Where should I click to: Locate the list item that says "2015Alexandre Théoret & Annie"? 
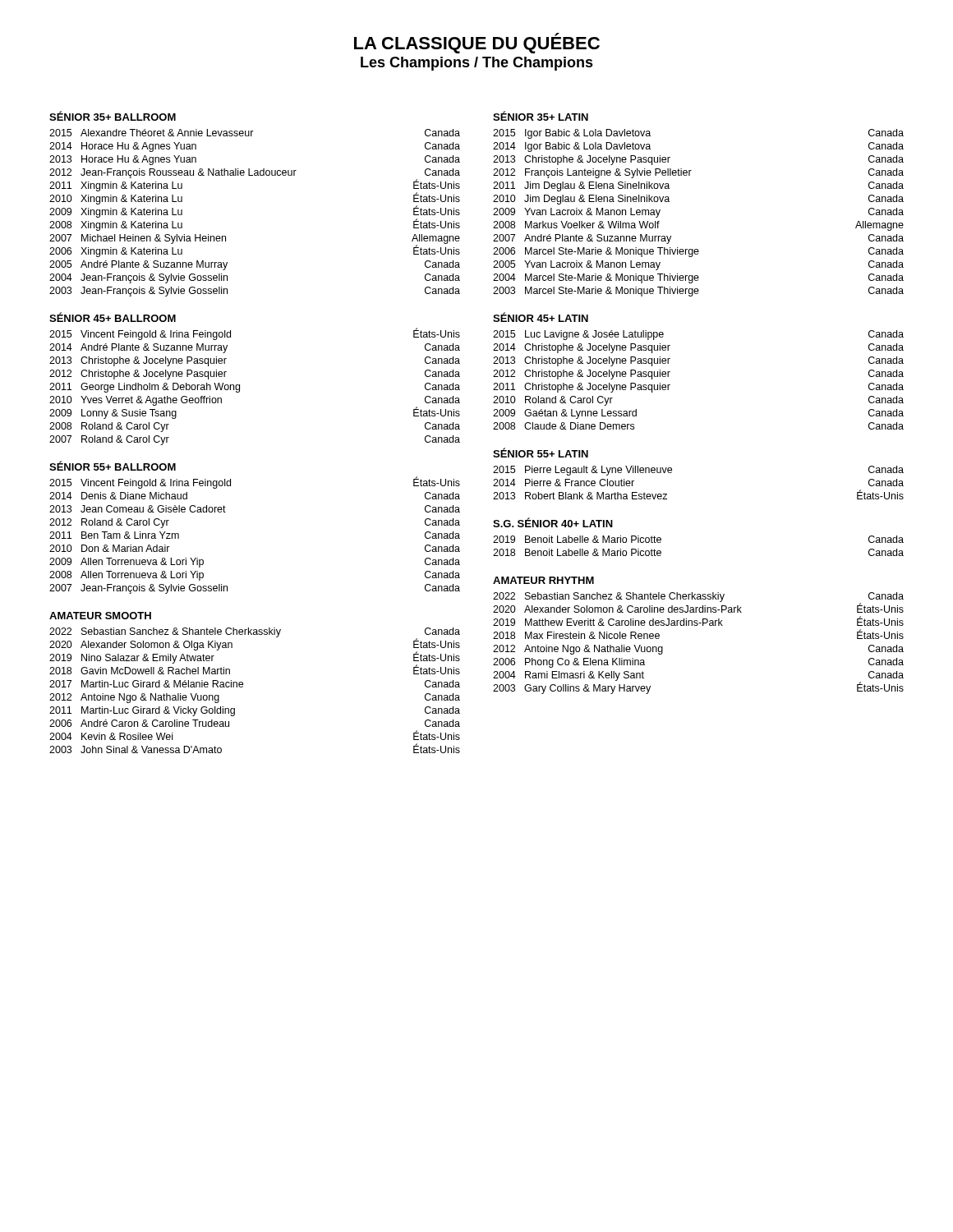[255, 133]
